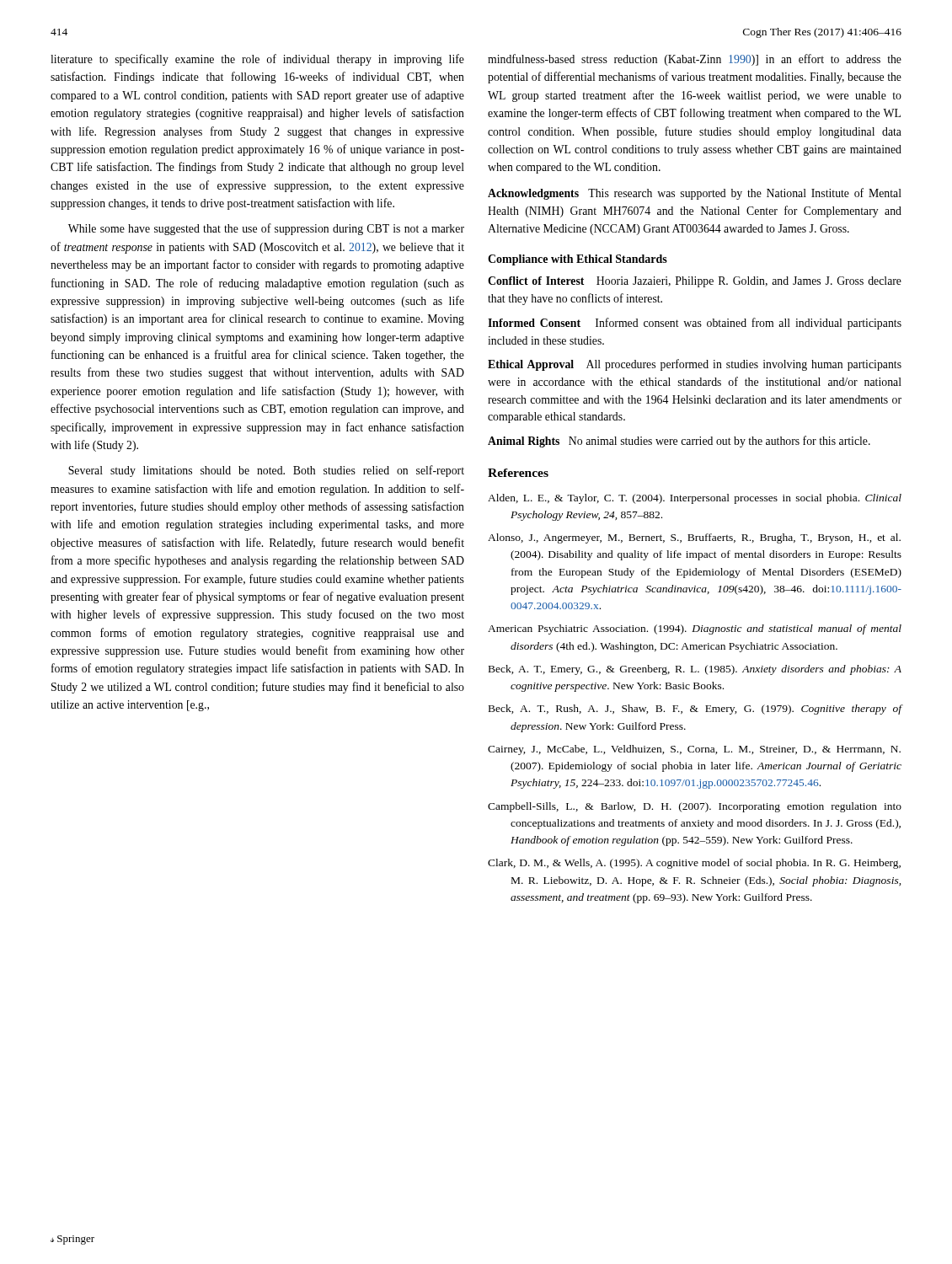
Task: Locate the text starting "mindfulness-based stress reduction (Kabat-Zinn 1990)]"
Action: pyautogui.click(x=695, y=114)
